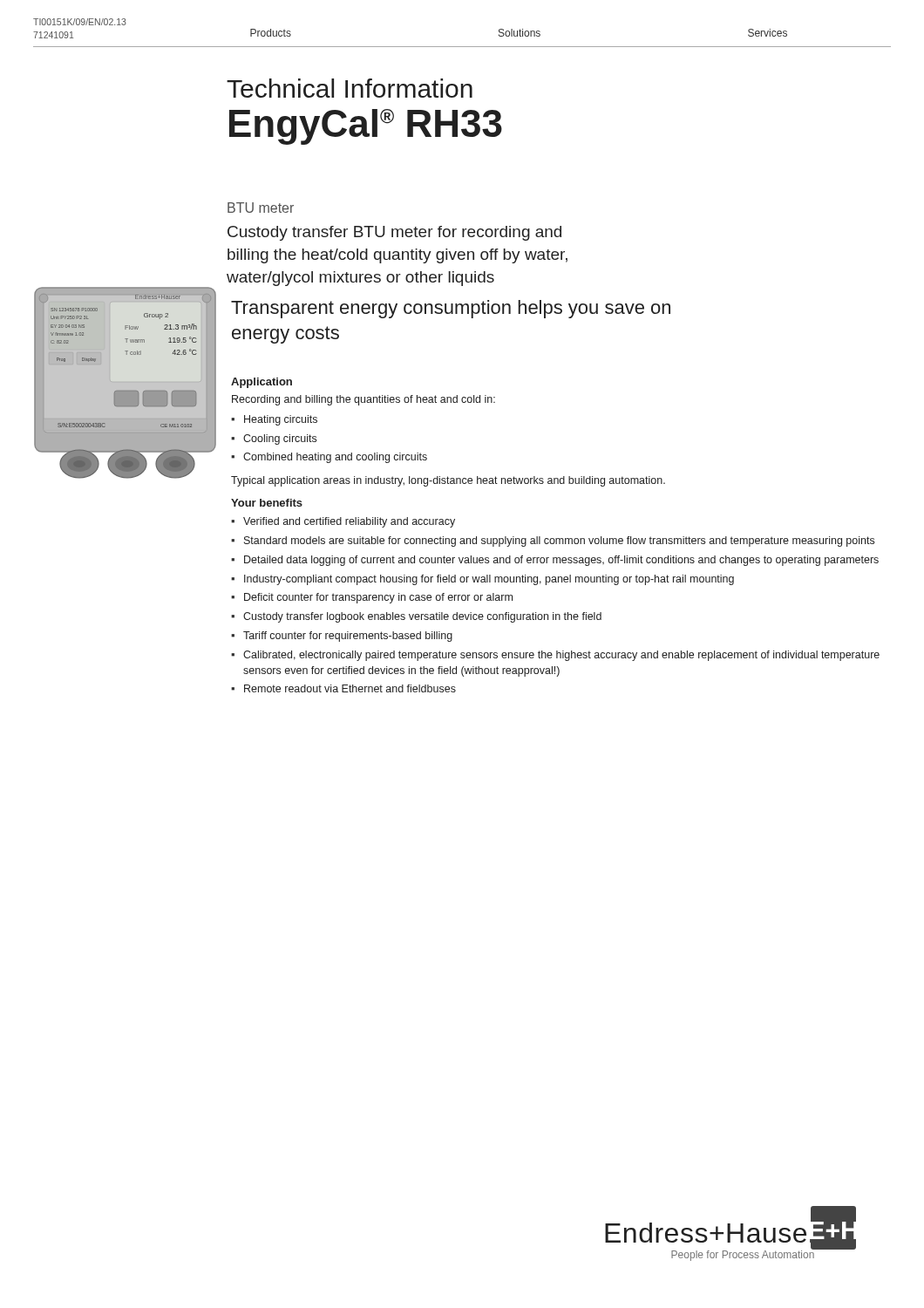The image size is (924, 1308).
Task: Find the block starting "Detailed data logging of current and"
Action: (560, 560)
